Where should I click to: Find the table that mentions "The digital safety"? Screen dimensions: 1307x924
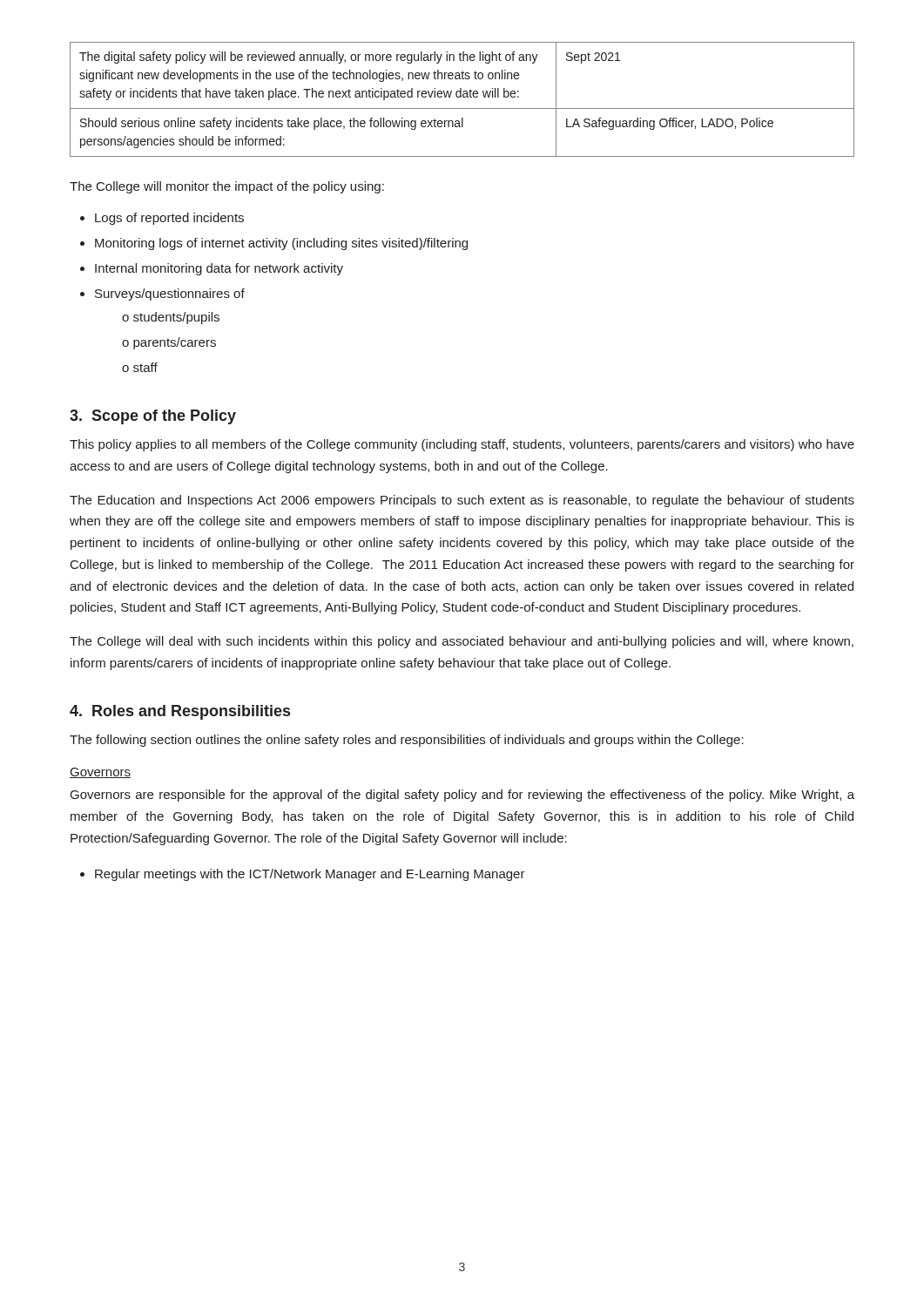tap(462, 99)
